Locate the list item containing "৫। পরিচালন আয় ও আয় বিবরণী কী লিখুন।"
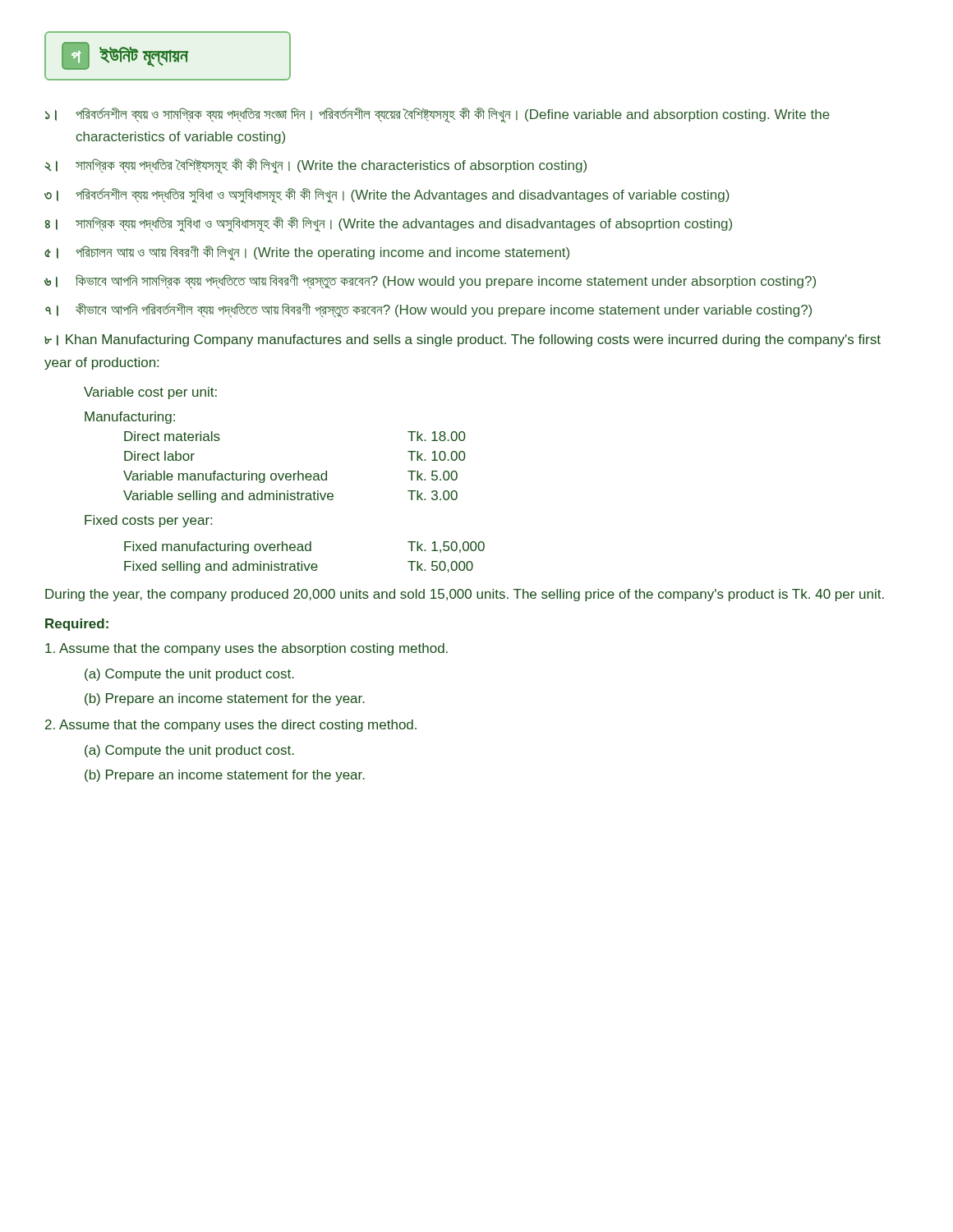Image resolution: width=953 pixels, height=1232 pixels. 476,253
